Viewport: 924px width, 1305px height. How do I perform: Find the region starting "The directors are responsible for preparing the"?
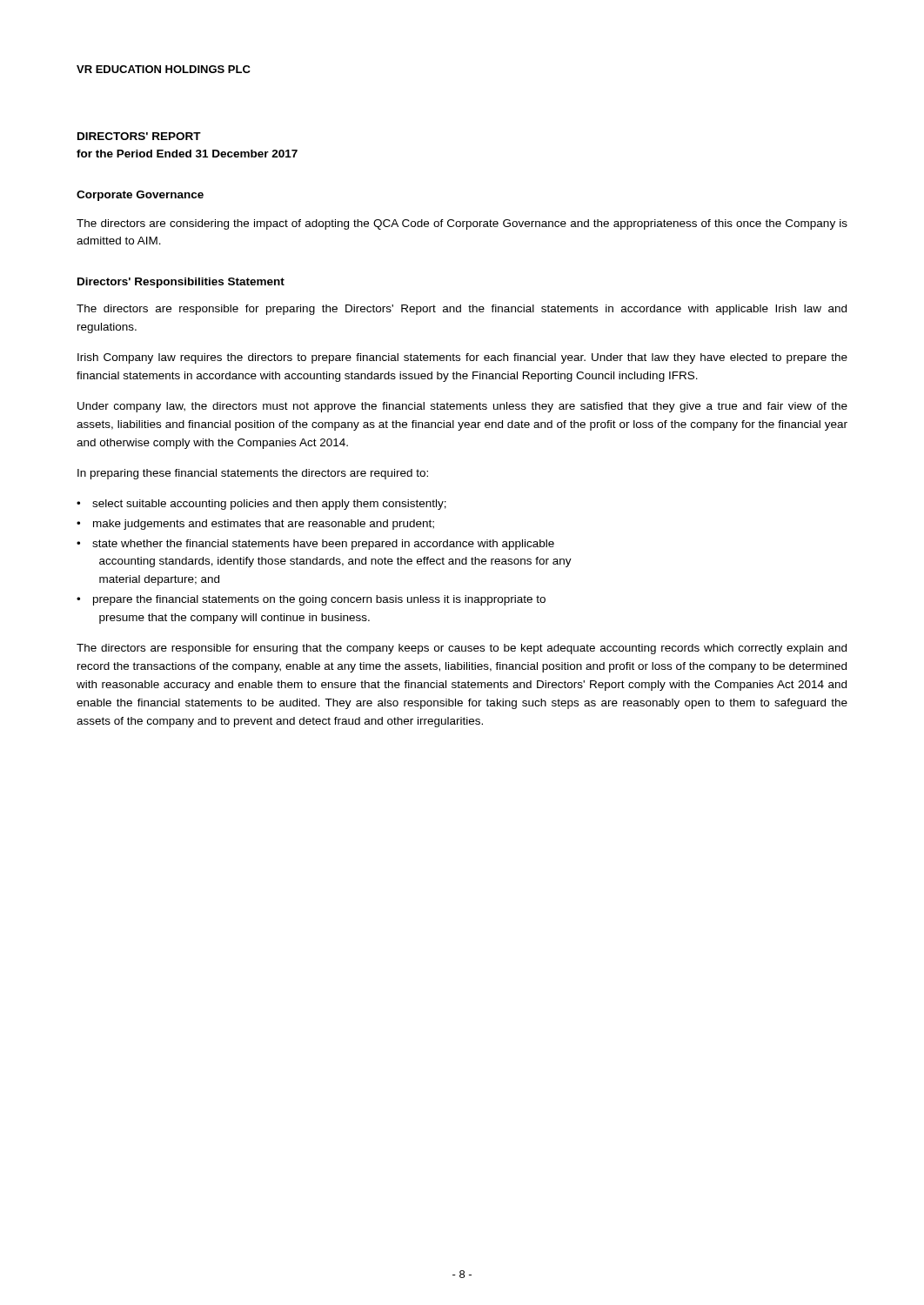click(x=462, y=318)
